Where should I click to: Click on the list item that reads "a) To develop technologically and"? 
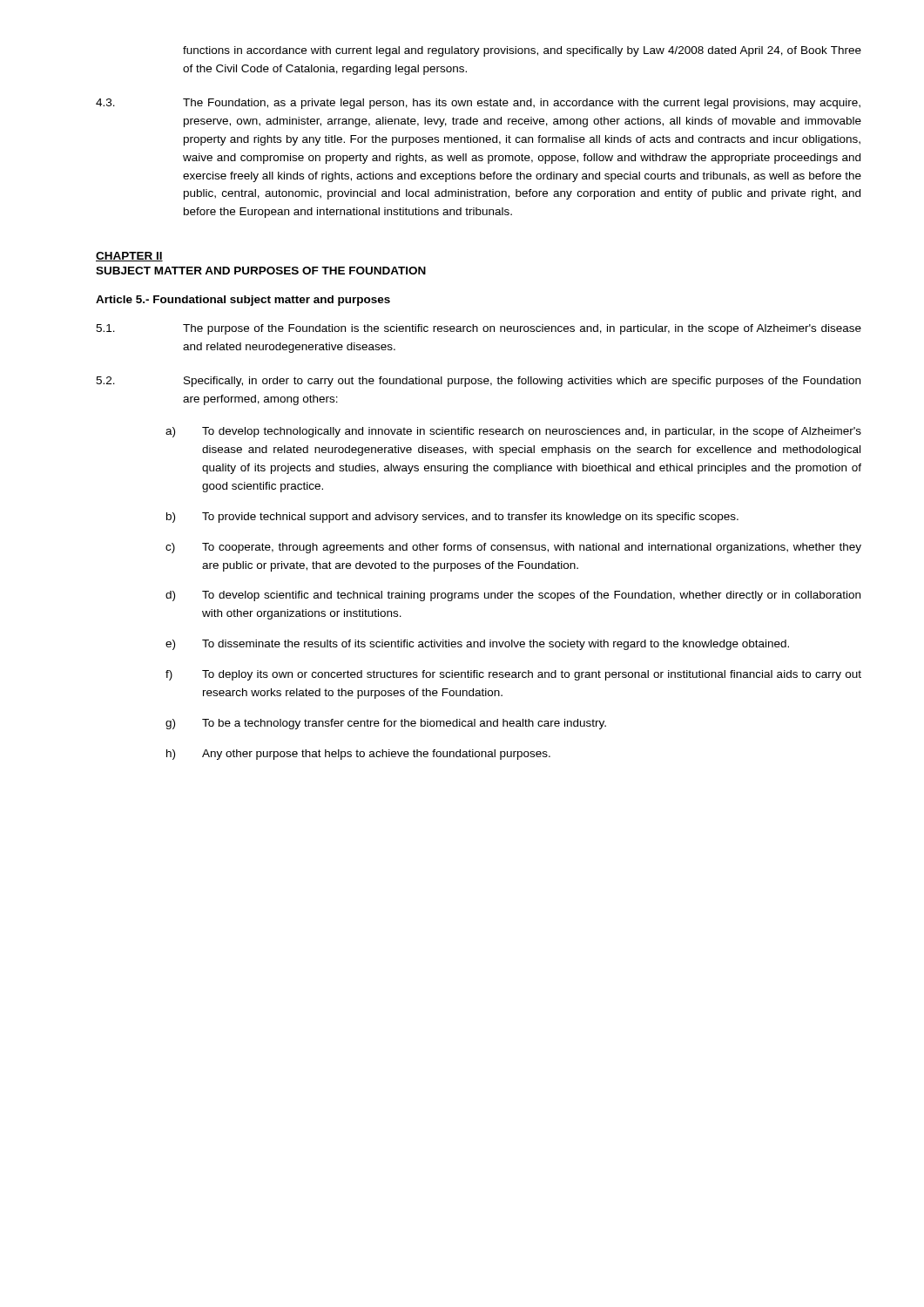click(x=513, y=459)
